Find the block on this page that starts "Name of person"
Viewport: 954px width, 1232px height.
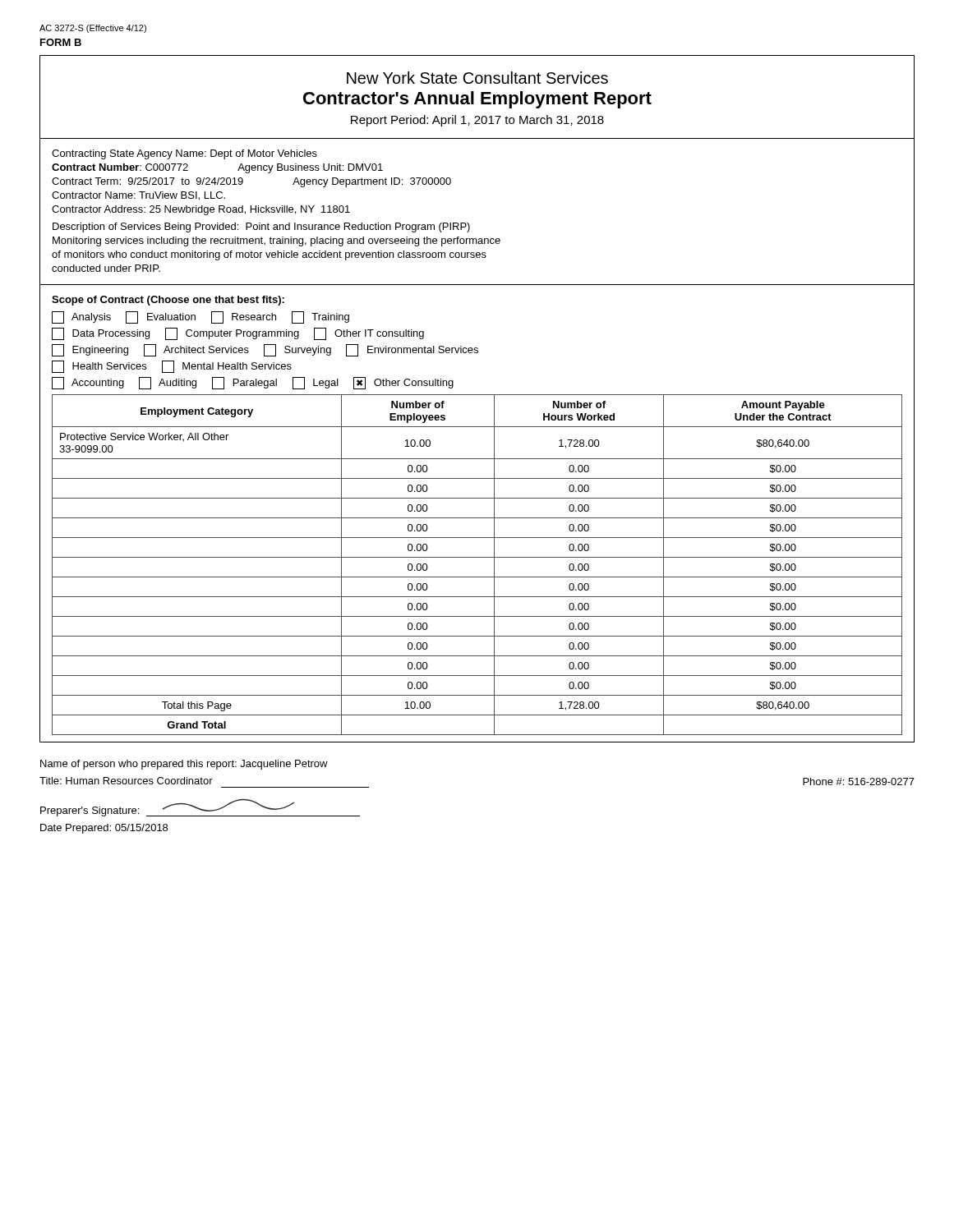point(184,765)
